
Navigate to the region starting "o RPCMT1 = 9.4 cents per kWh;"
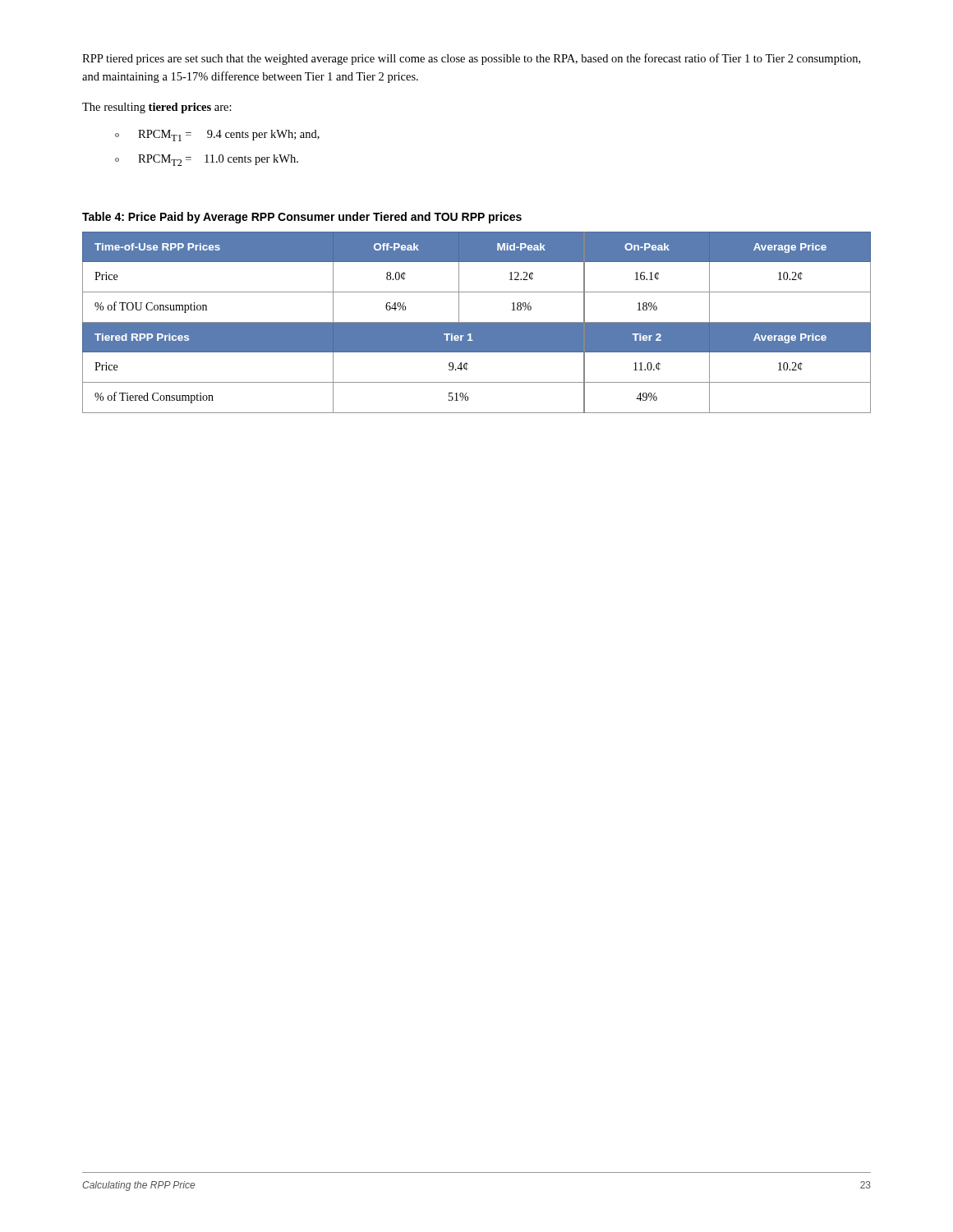click(x=217, y=136)
